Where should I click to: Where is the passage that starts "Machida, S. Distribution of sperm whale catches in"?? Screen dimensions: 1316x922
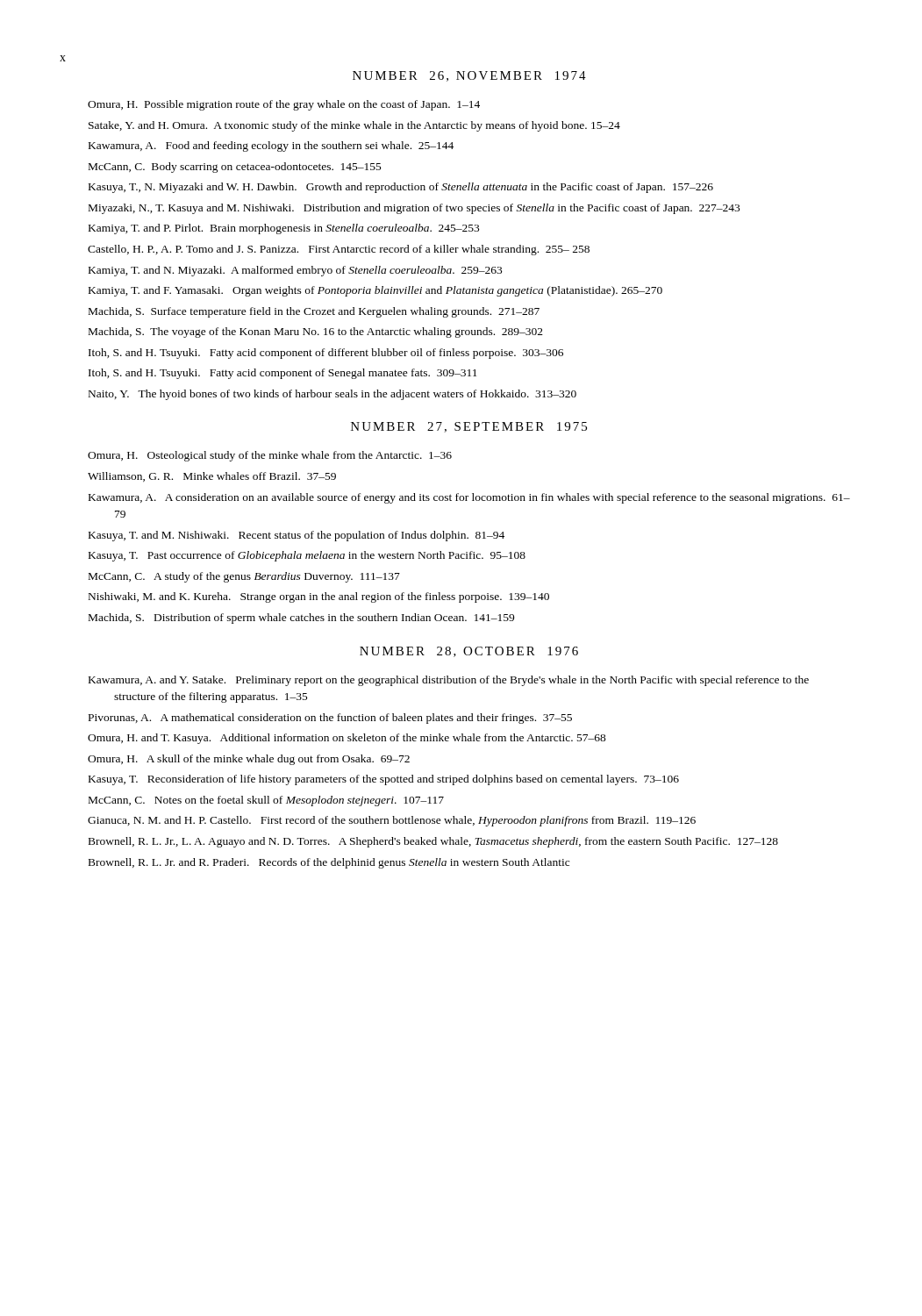point(301,617)
